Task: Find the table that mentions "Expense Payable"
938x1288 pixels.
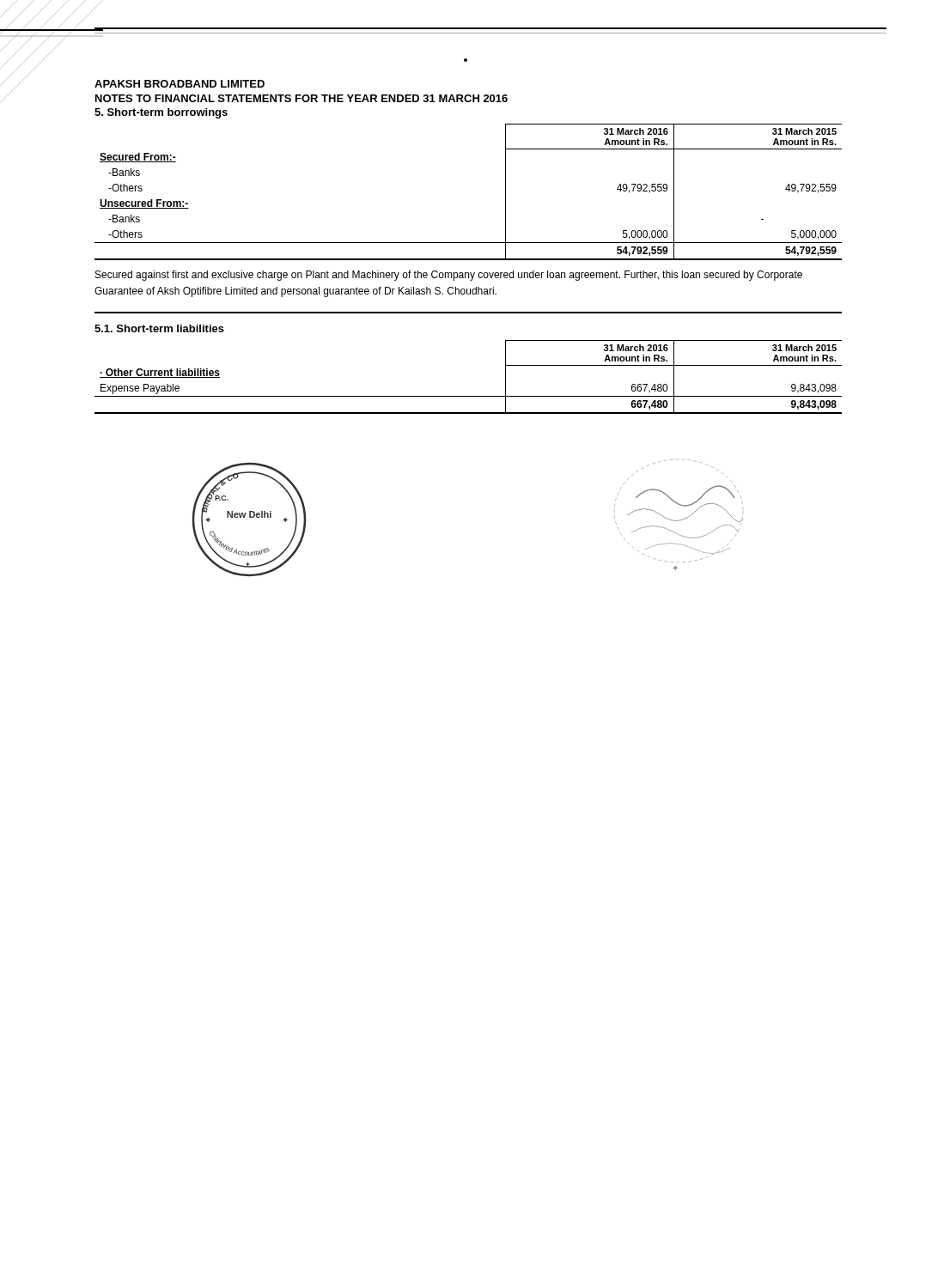Action: pos(468,377)
